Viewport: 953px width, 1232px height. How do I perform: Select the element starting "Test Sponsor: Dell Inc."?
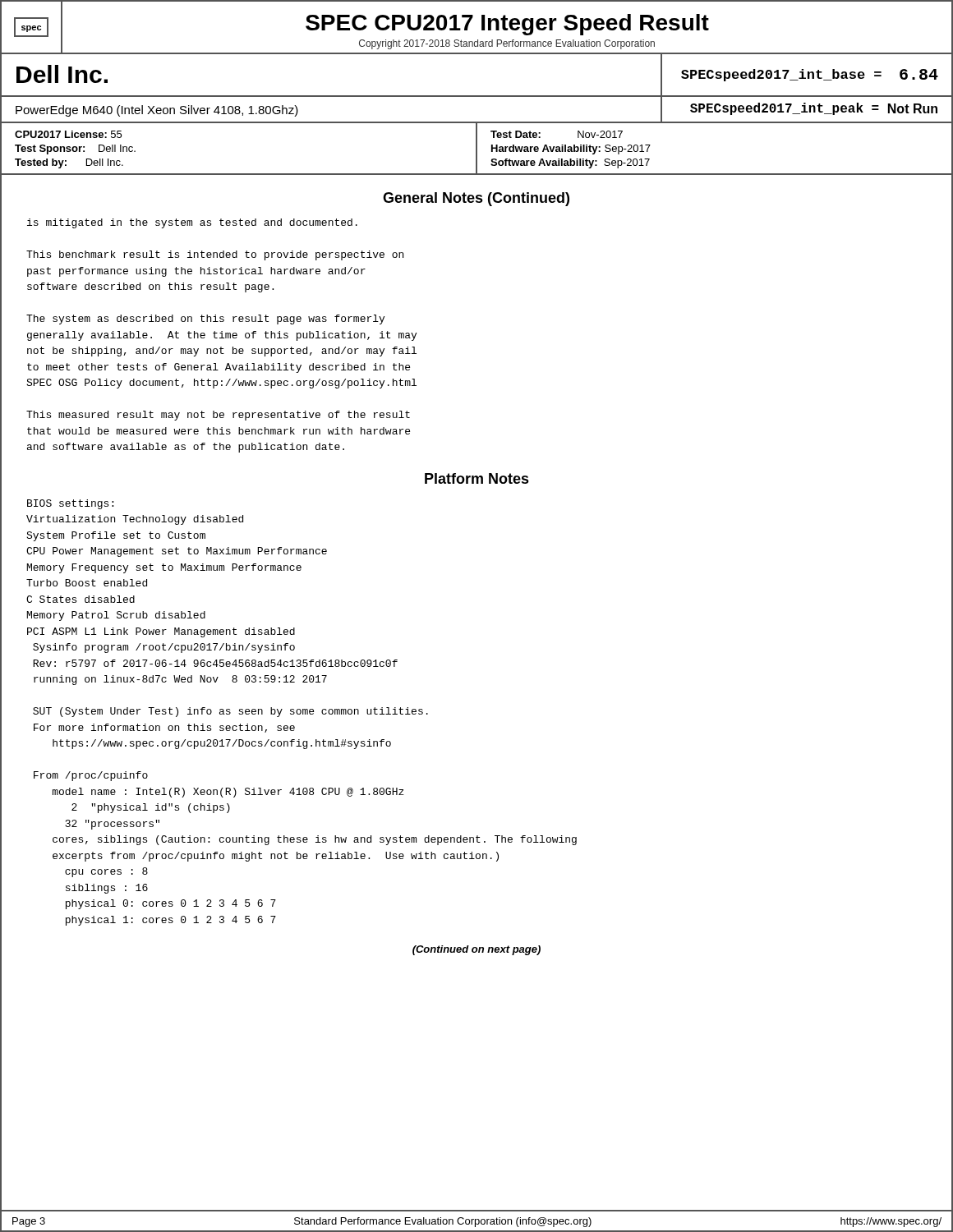76,148
